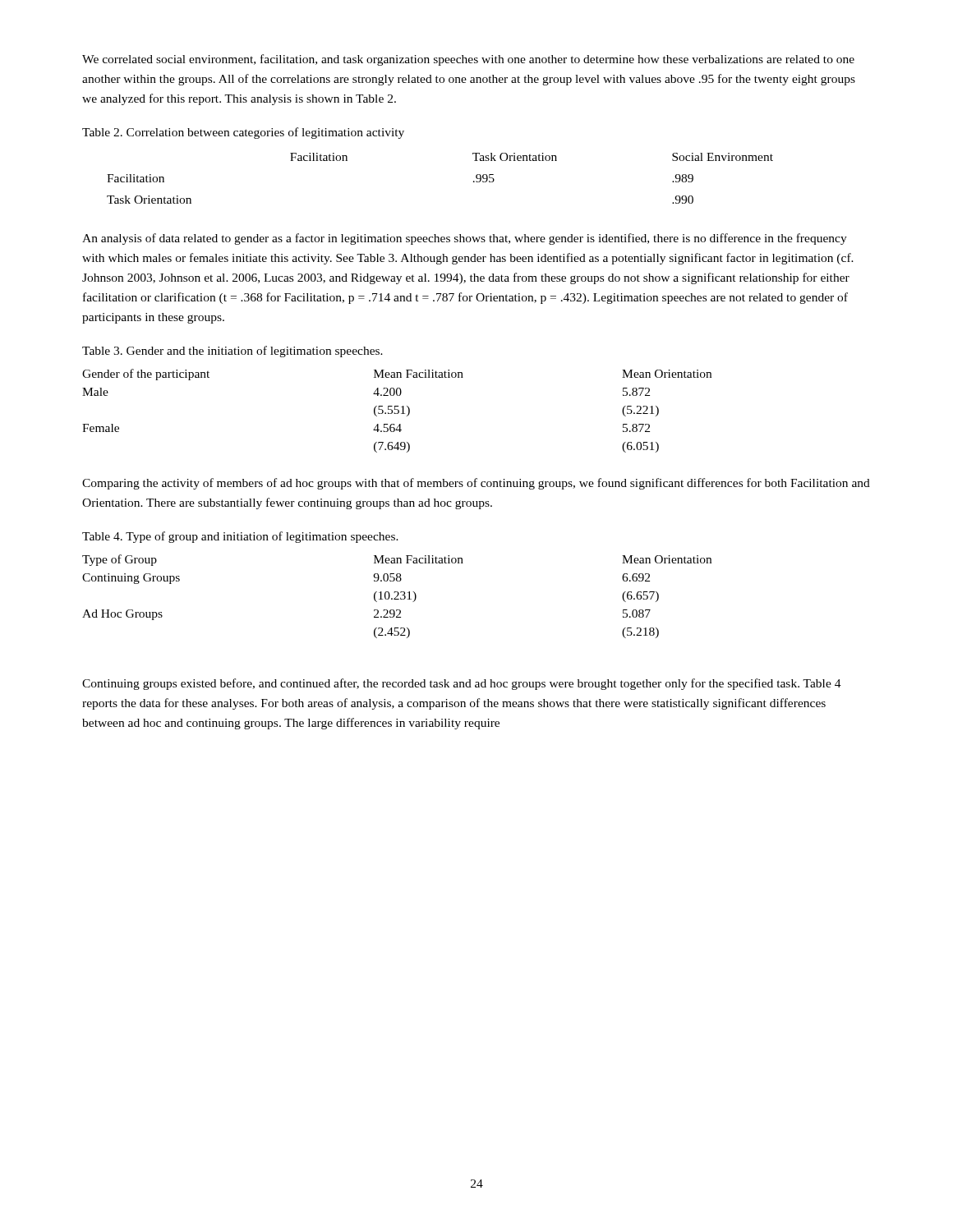Find the passage starting "Continuing groups existed before, and continued after, the"
Image resolution: width=953 pixels, height=1232 pixels.
tap(461, 703)
